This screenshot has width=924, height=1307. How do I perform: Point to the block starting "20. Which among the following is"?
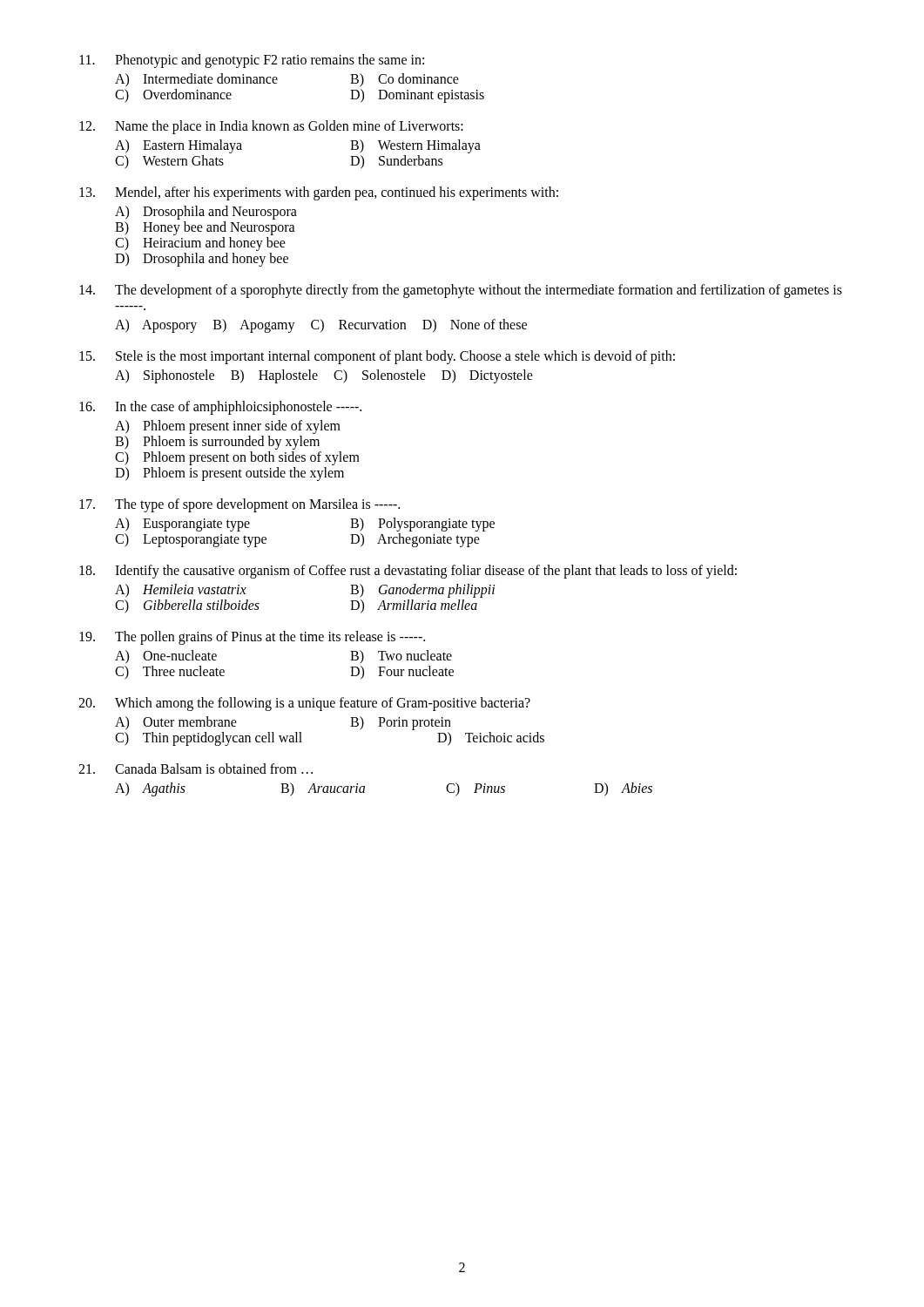(304, 704)
